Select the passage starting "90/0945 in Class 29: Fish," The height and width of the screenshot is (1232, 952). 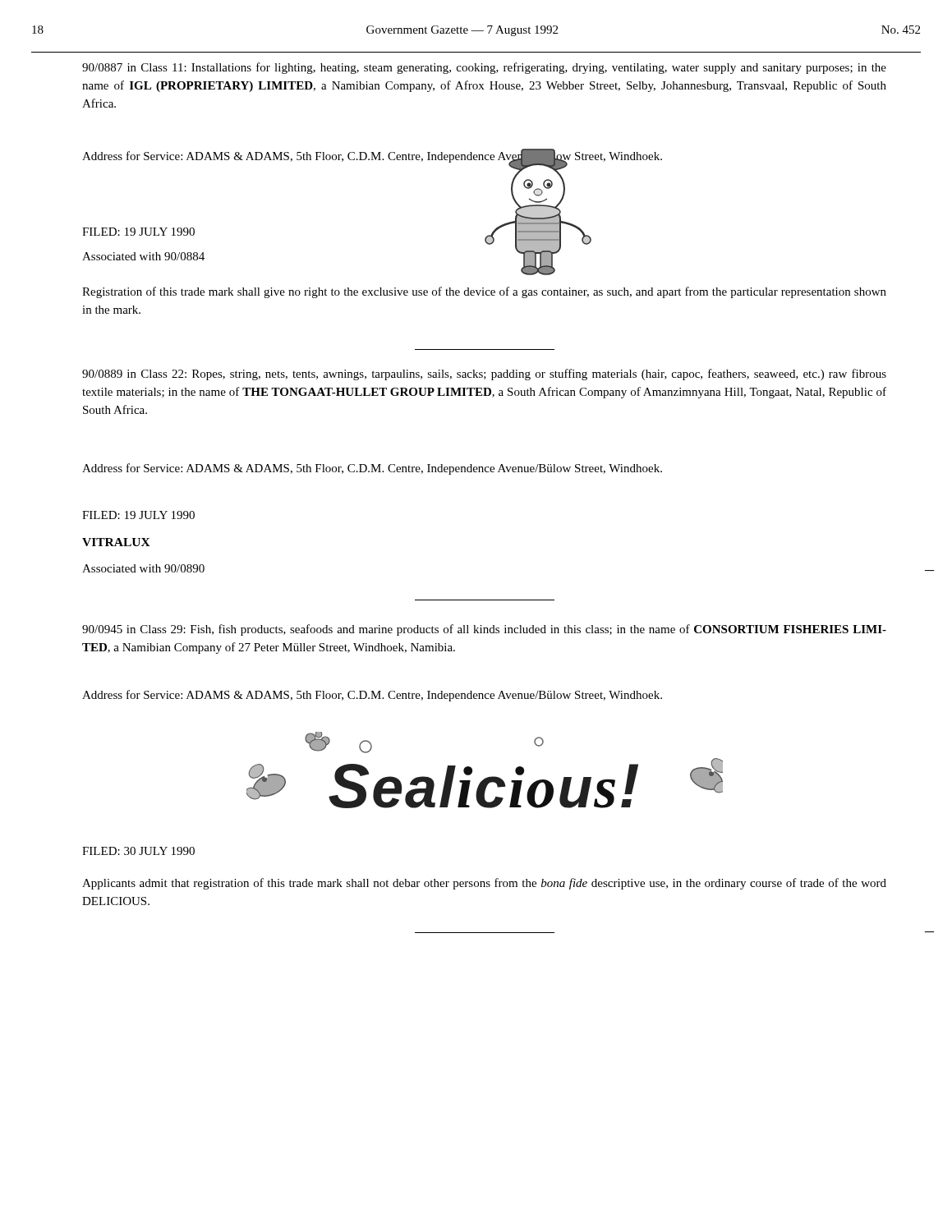point(484,638)
